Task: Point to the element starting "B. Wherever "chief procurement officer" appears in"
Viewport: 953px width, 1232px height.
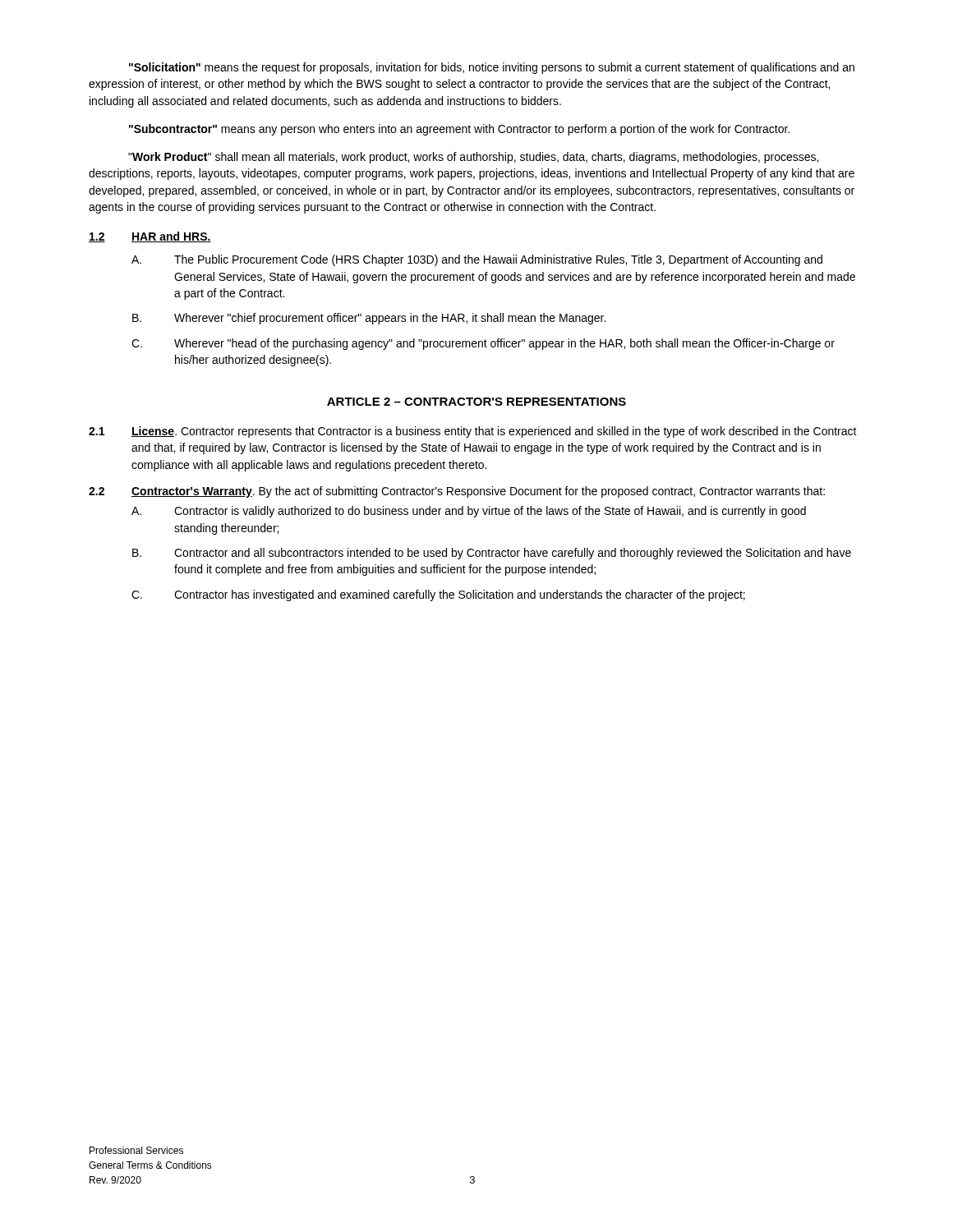Action: [498, 318]
